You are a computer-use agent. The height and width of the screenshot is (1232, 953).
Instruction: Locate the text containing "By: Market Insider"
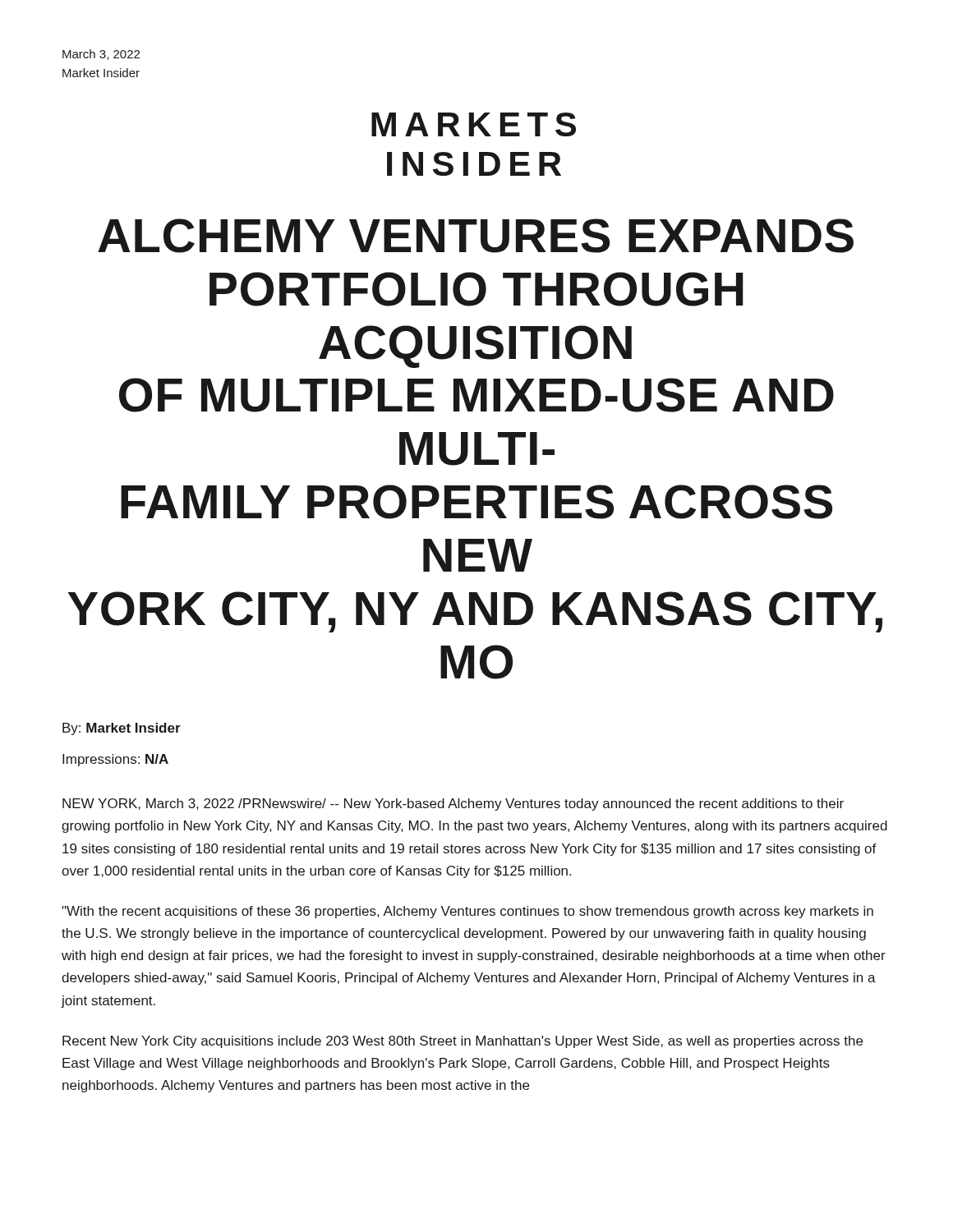[121, 728]
